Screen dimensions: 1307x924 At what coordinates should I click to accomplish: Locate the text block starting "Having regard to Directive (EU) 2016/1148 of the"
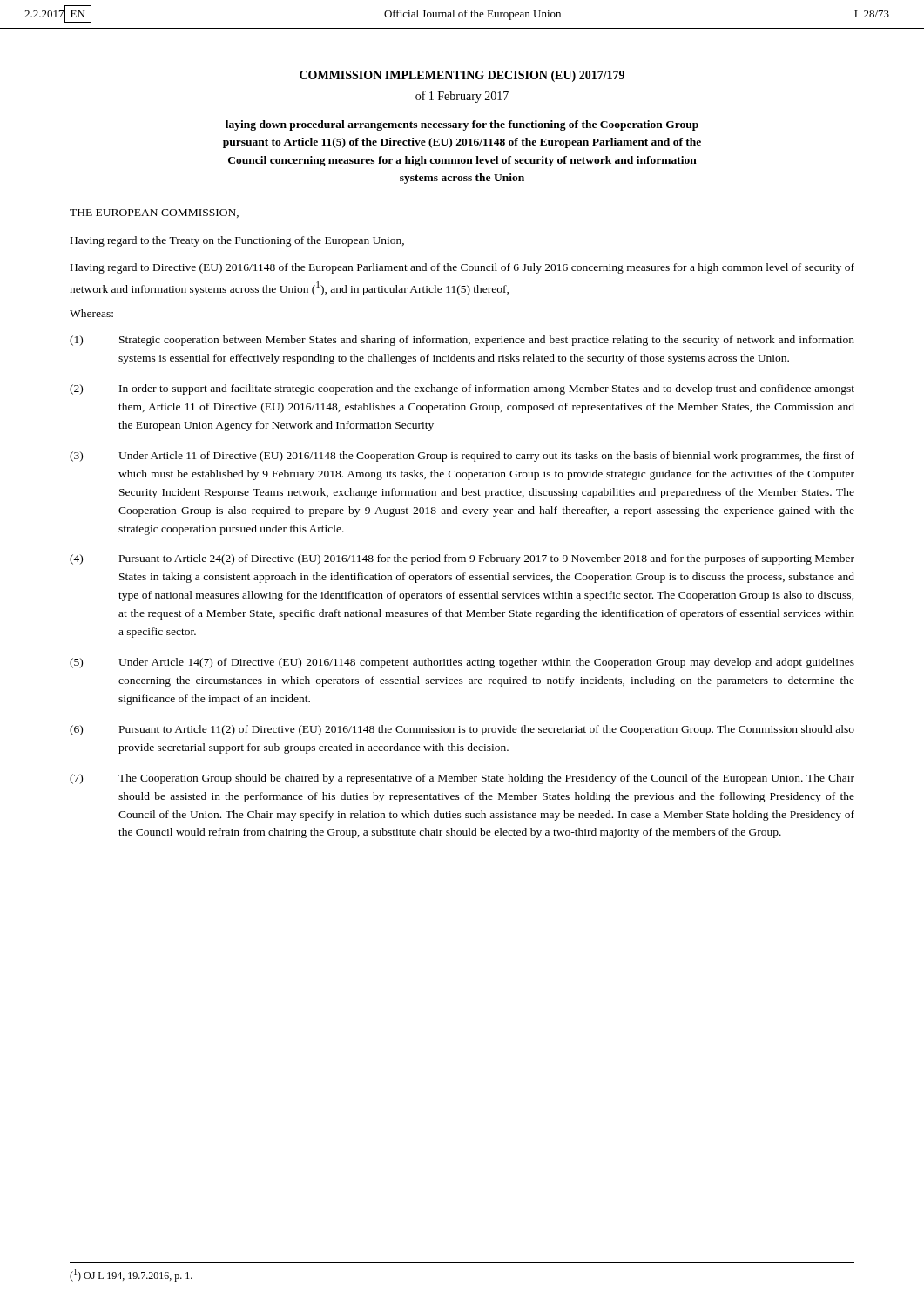pos(462,278)
